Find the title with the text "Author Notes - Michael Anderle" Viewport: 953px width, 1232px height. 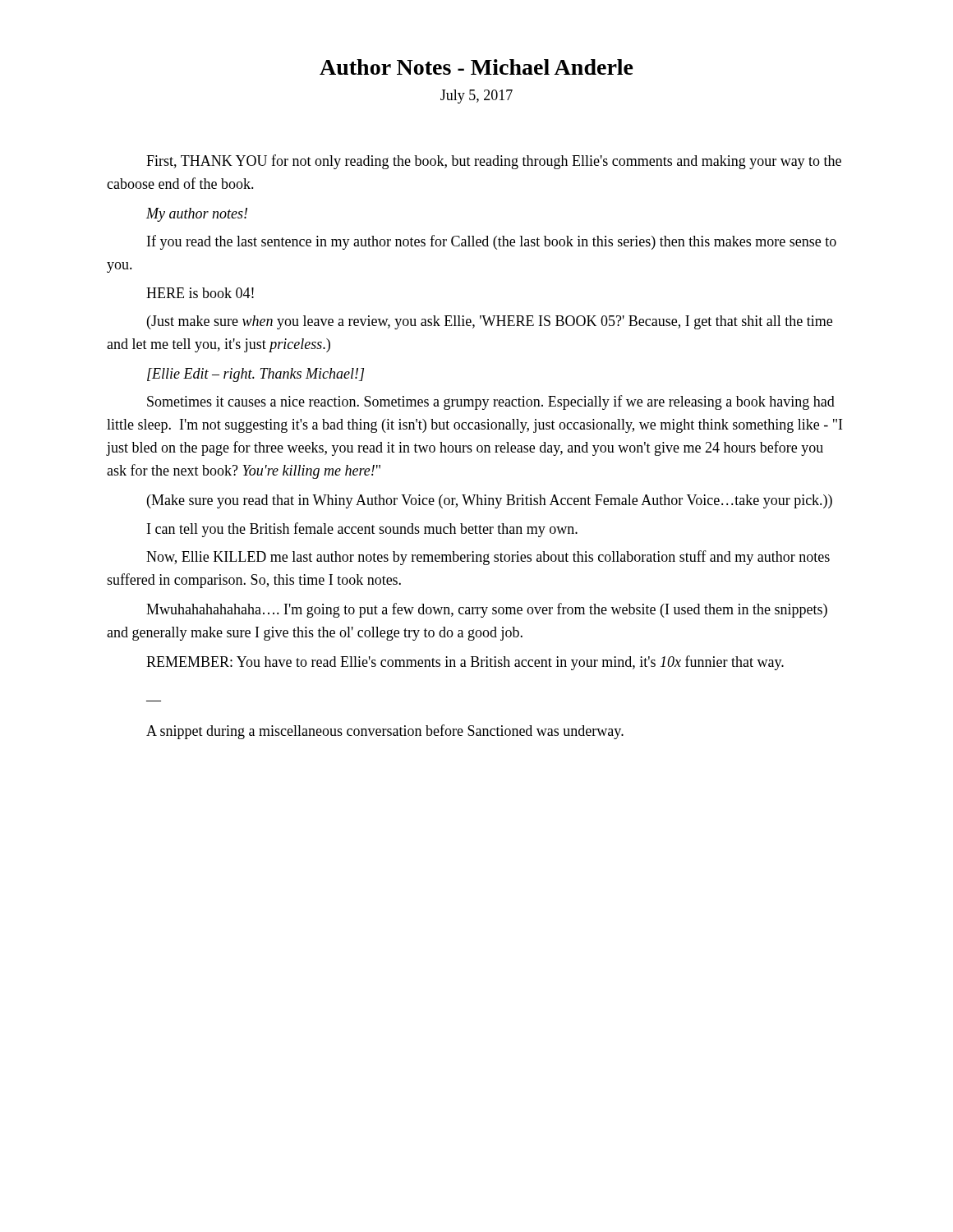click(476, 79)
